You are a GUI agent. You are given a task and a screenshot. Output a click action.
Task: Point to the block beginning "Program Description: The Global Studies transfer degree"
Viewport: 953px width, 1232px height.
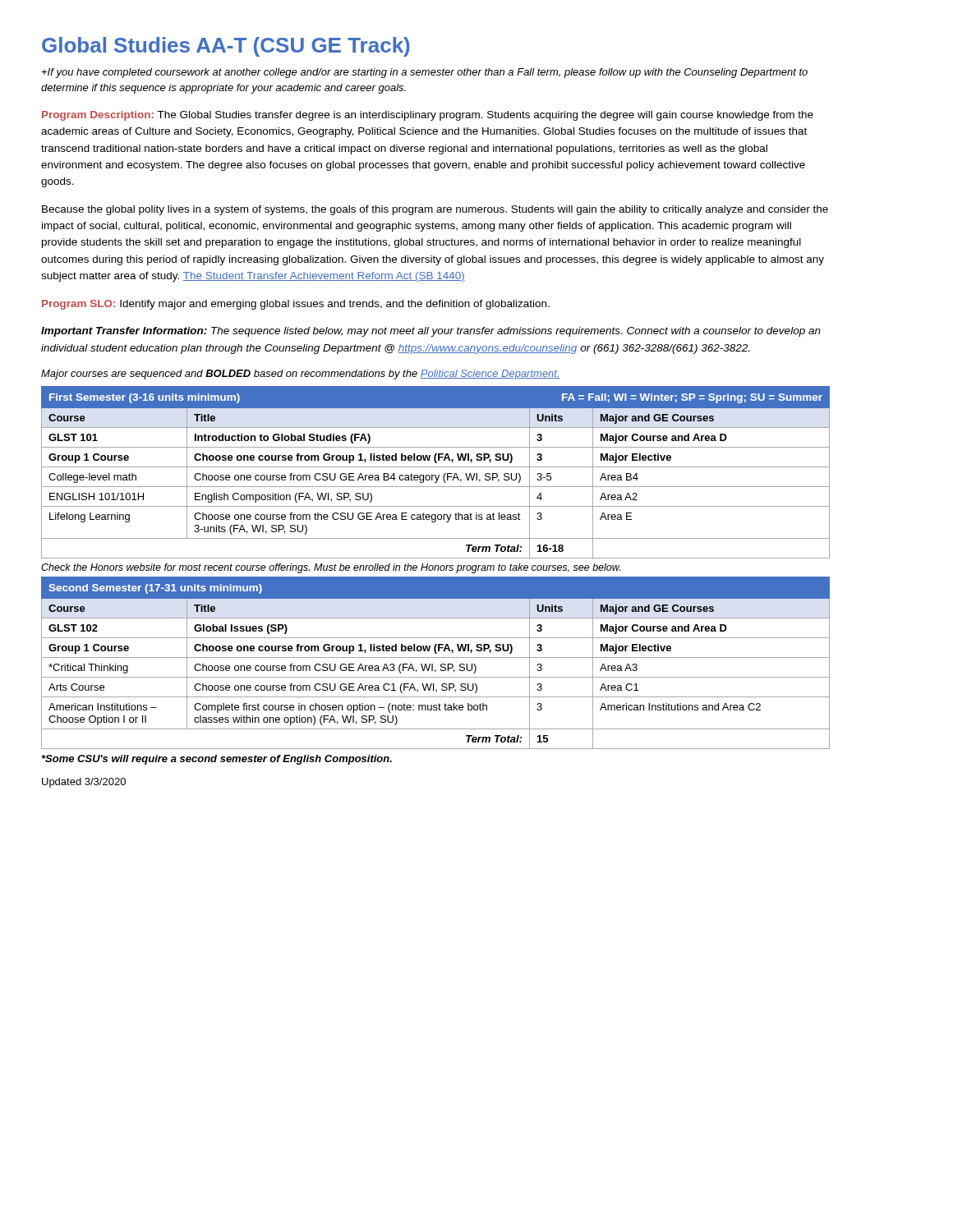click(435, 149)
